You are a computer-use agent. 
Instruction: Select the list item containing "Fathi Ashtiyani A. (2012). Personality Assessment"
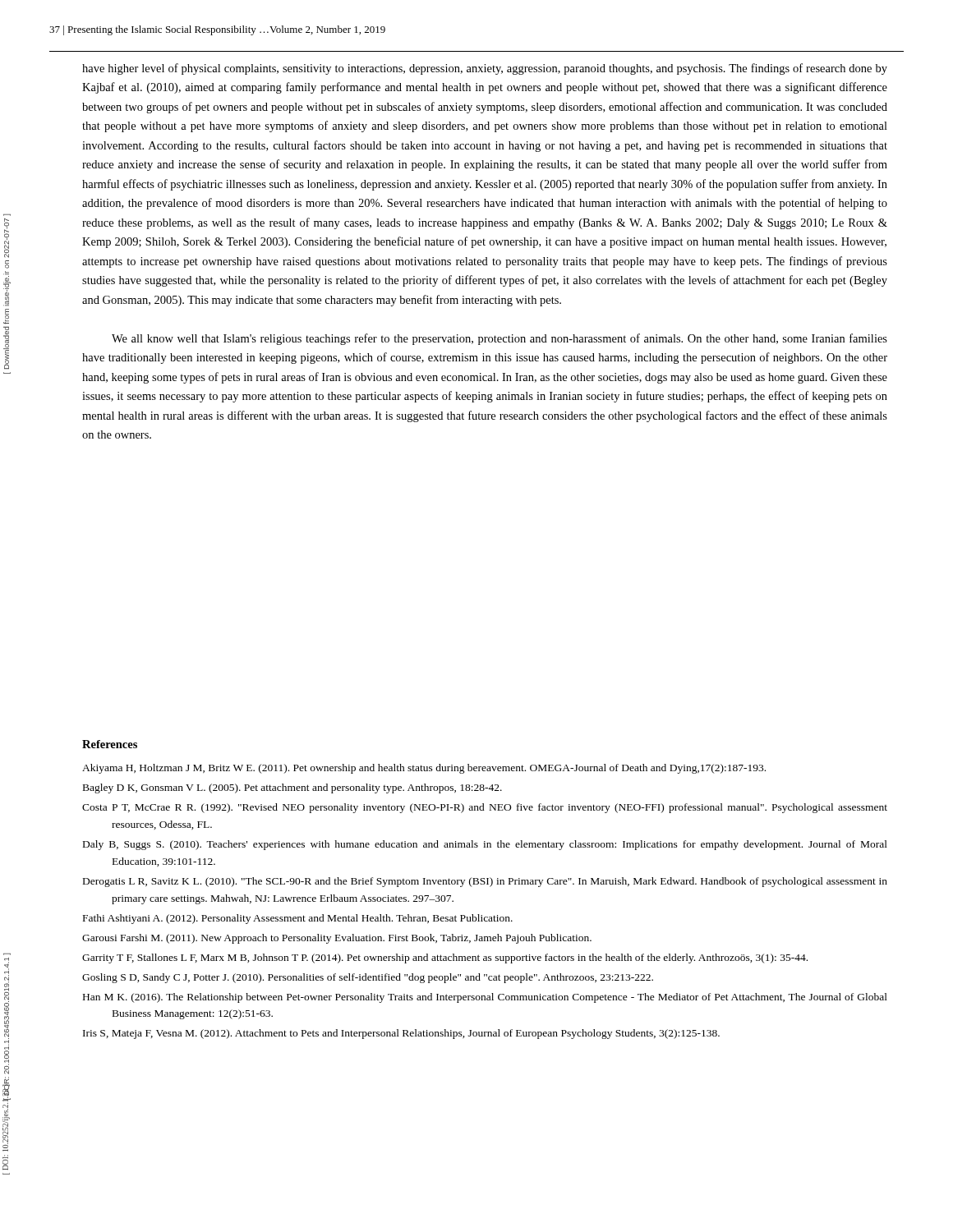pyautogui.click(x=298, y=918)
